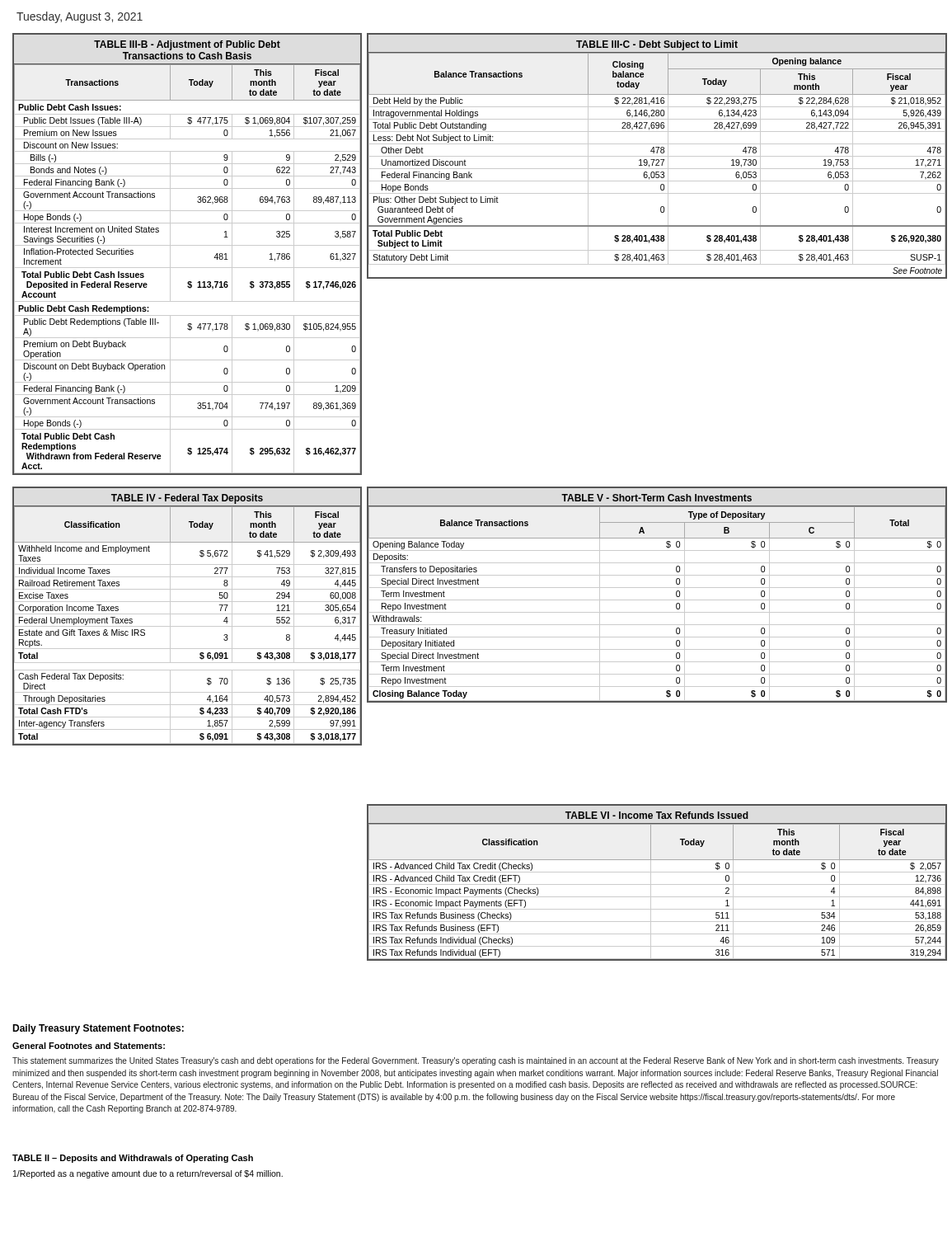The width and height of the screenshot is (952, 1237).
Task: Locate a footnote
Action: 148,1174
